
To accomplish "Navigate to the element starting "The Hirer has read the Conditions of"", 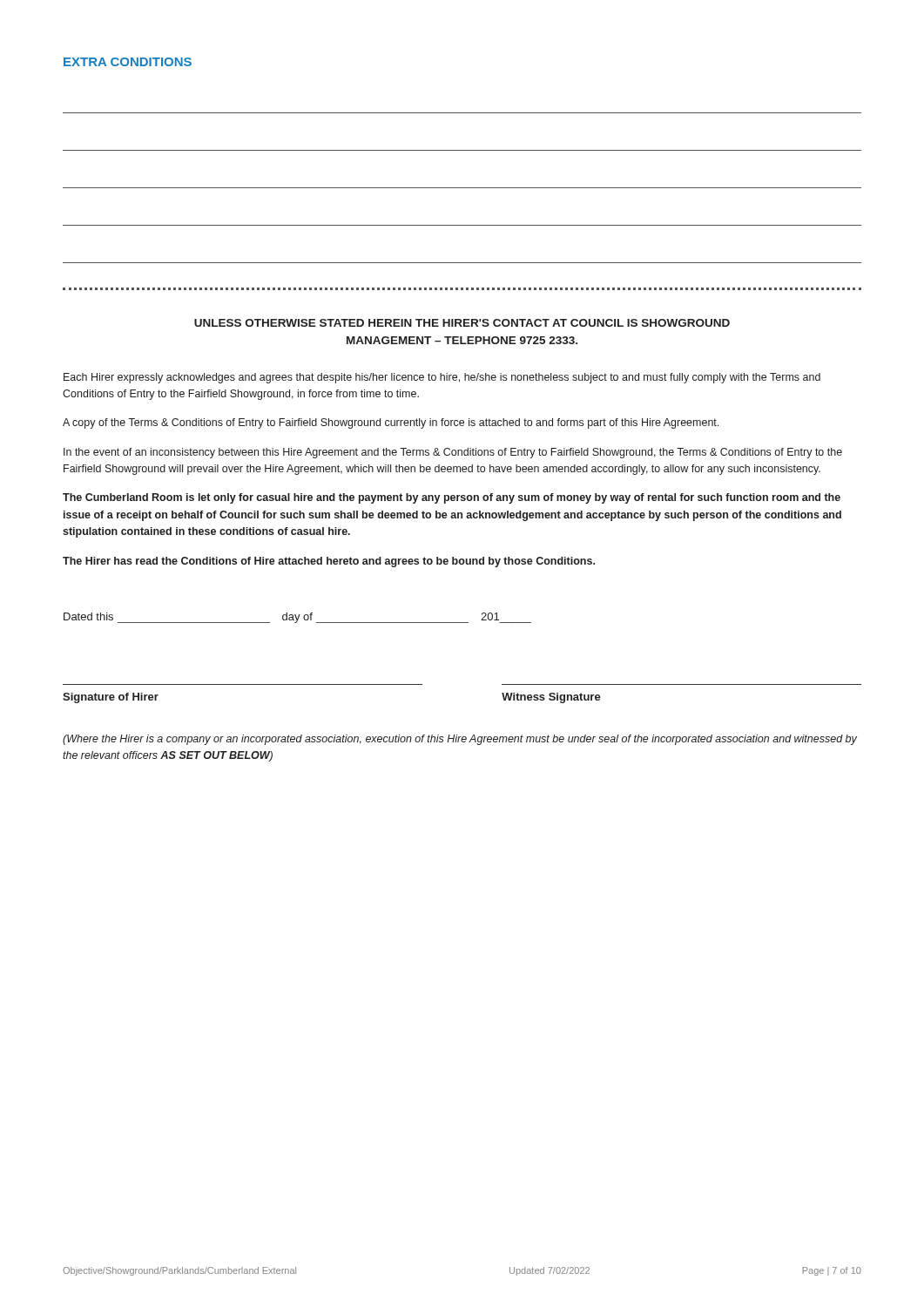I will tap(329, 561).
